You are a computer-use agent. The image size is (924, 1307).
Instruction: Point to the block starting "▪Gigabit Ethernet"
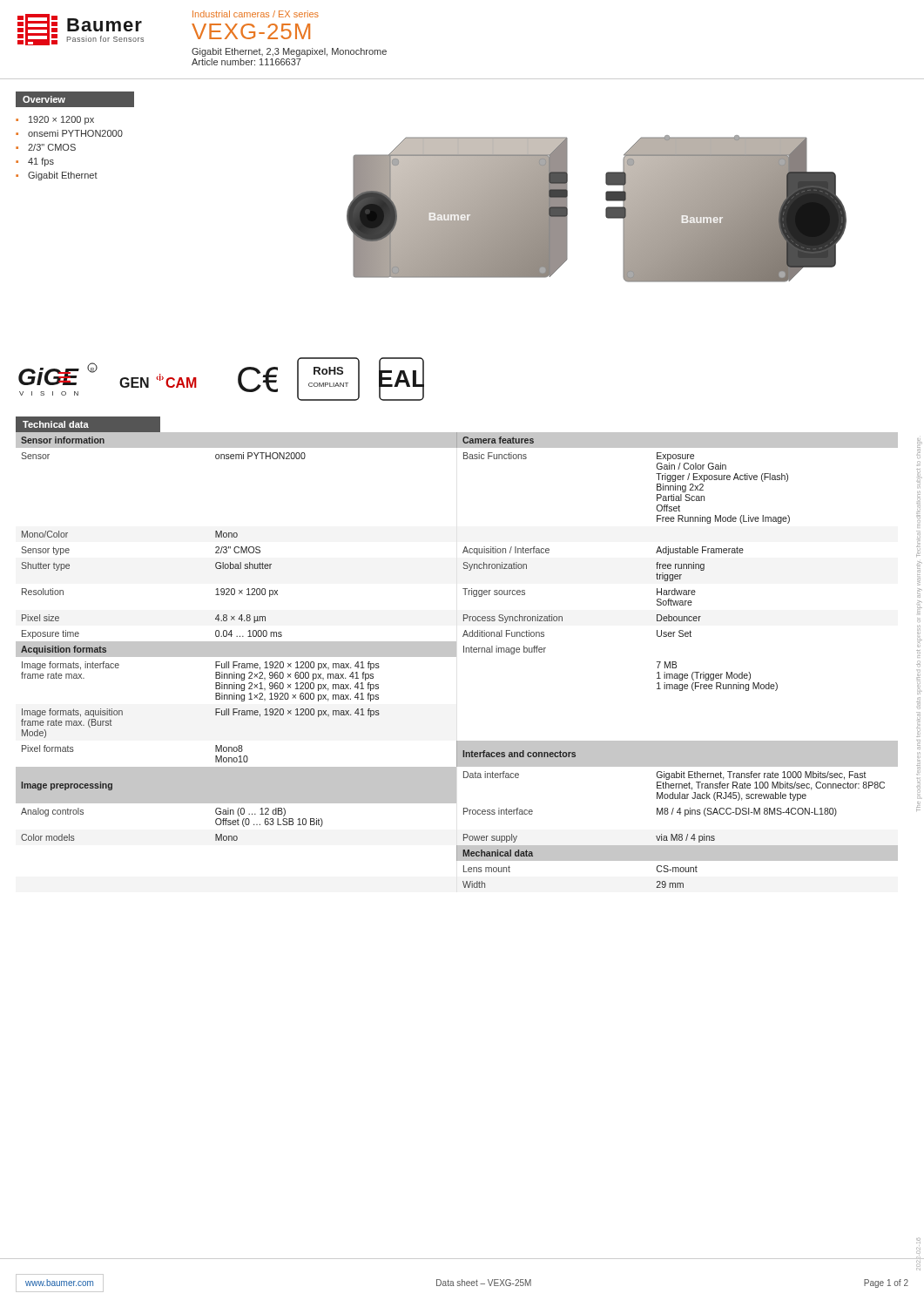[56, 175]
